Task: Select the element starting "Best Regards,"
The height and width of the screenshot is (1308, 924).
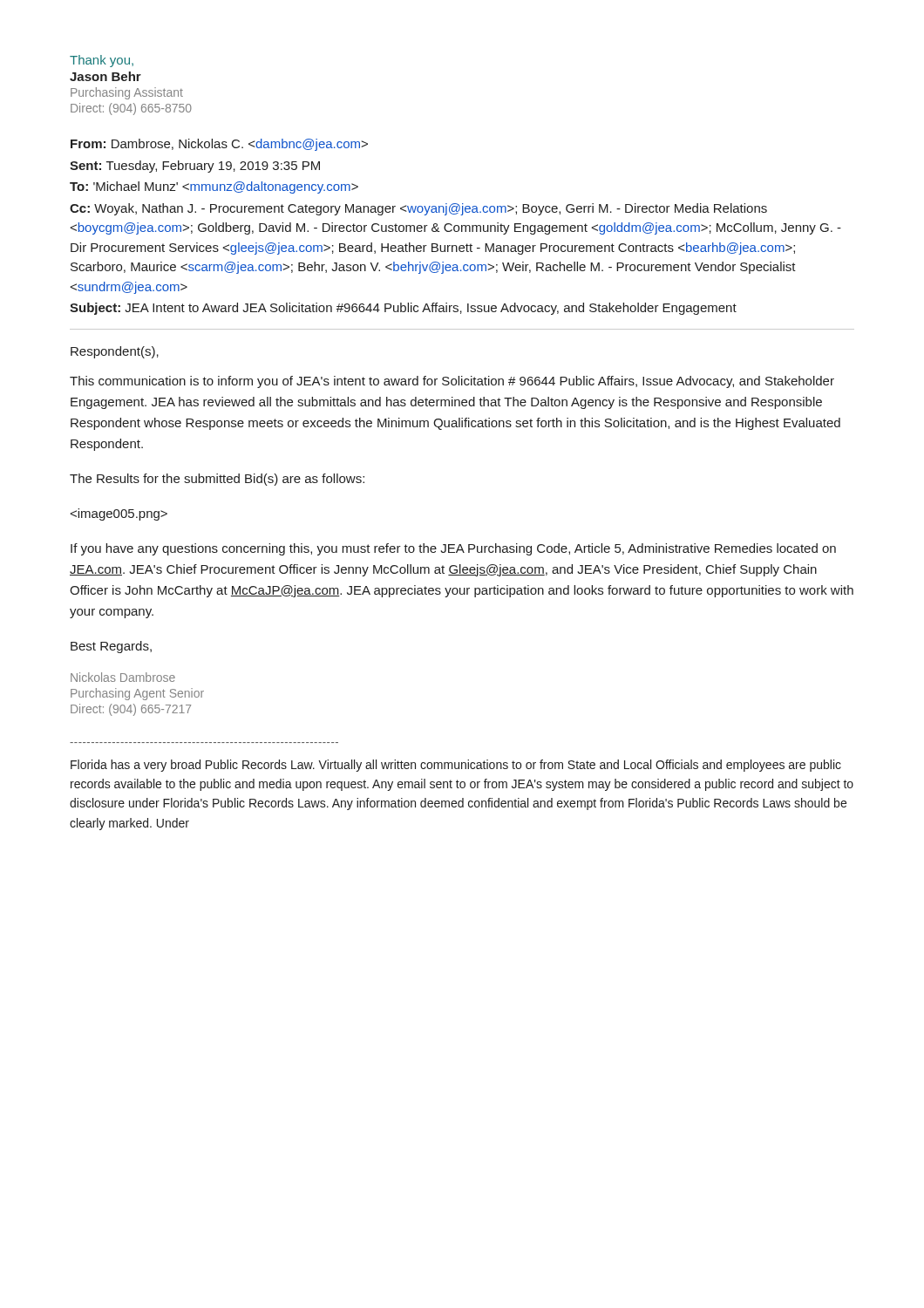Action: [x=111, y=645]
